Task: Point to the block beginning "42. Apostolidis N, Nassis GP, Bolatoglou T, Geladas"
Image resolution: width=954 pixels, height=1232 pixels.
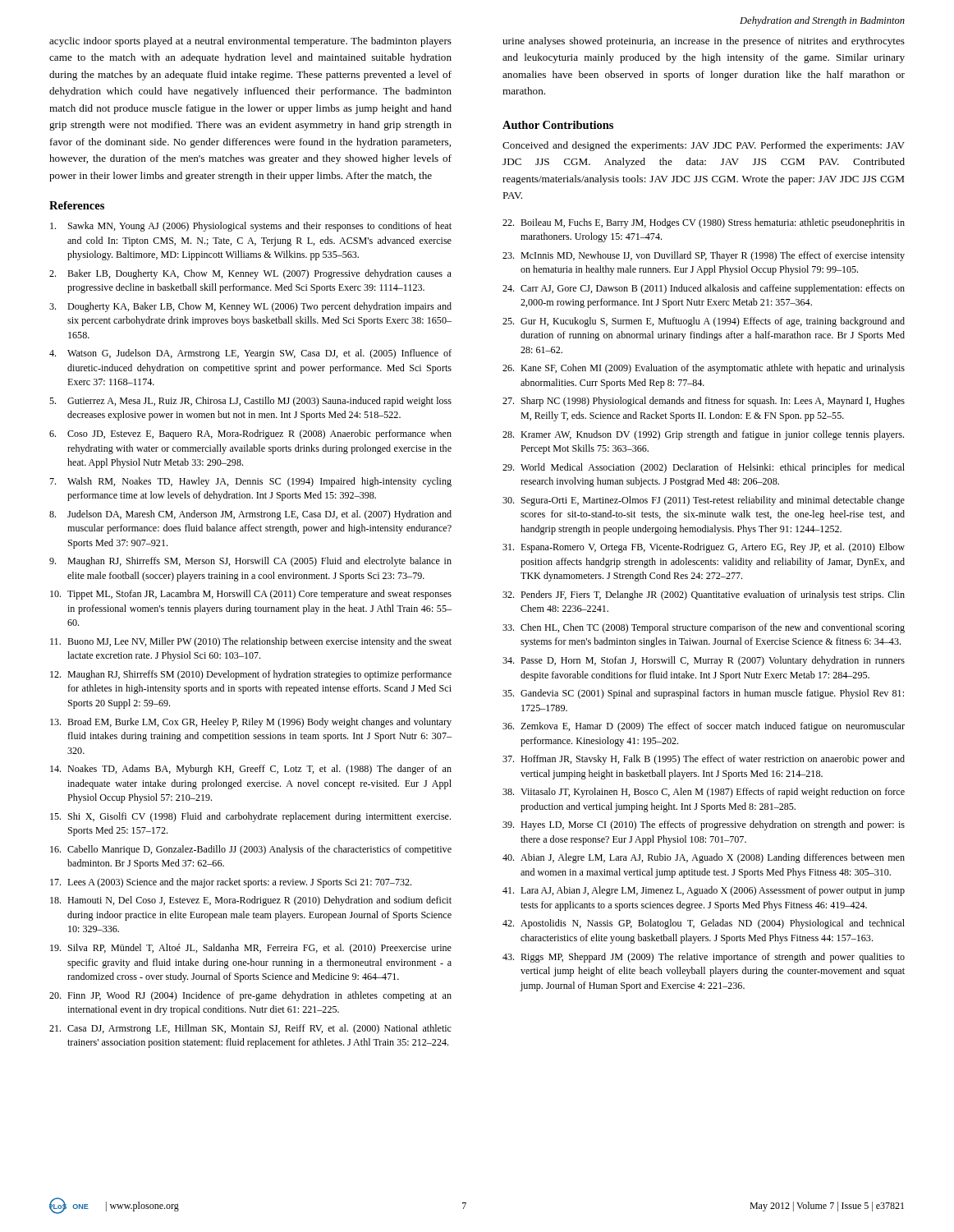Action: pos(704,931)
